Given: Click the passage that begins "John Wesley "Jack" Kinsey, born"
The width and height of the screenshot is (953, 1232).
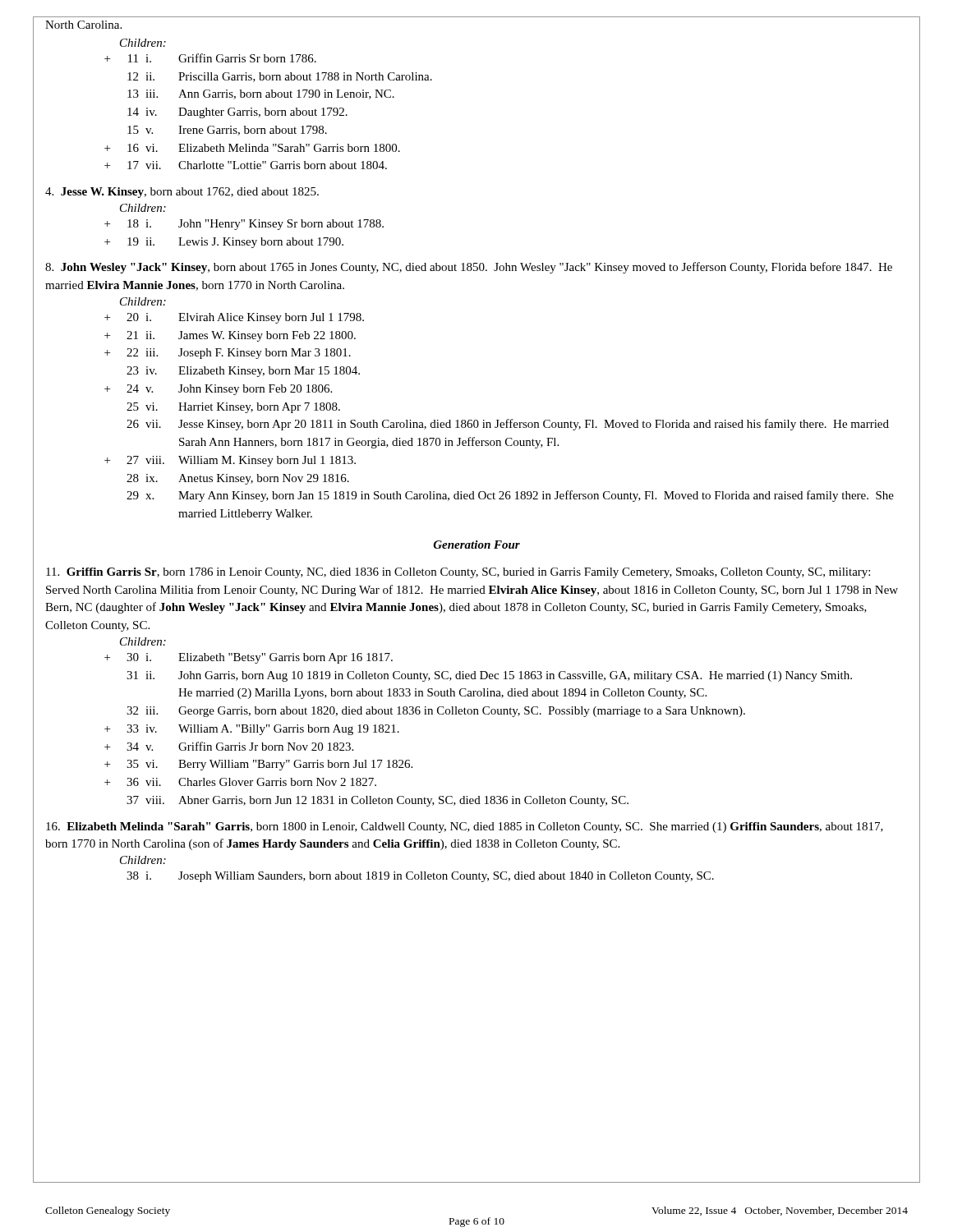Looking at the screenshot, I should [469, 276].
